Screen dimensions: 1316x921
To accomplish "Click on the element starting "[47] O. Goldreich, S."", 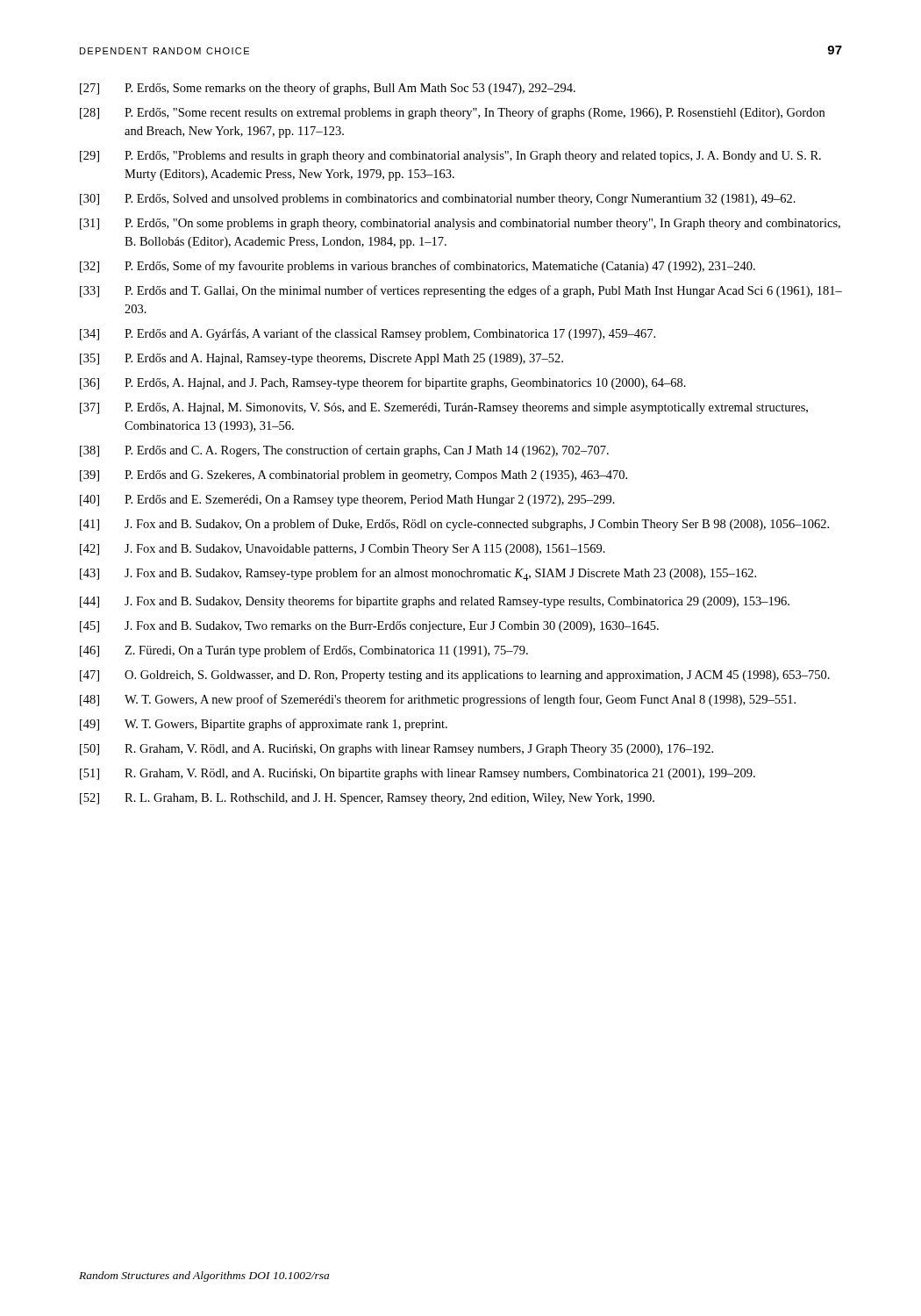I will click(x=460, y=675).
